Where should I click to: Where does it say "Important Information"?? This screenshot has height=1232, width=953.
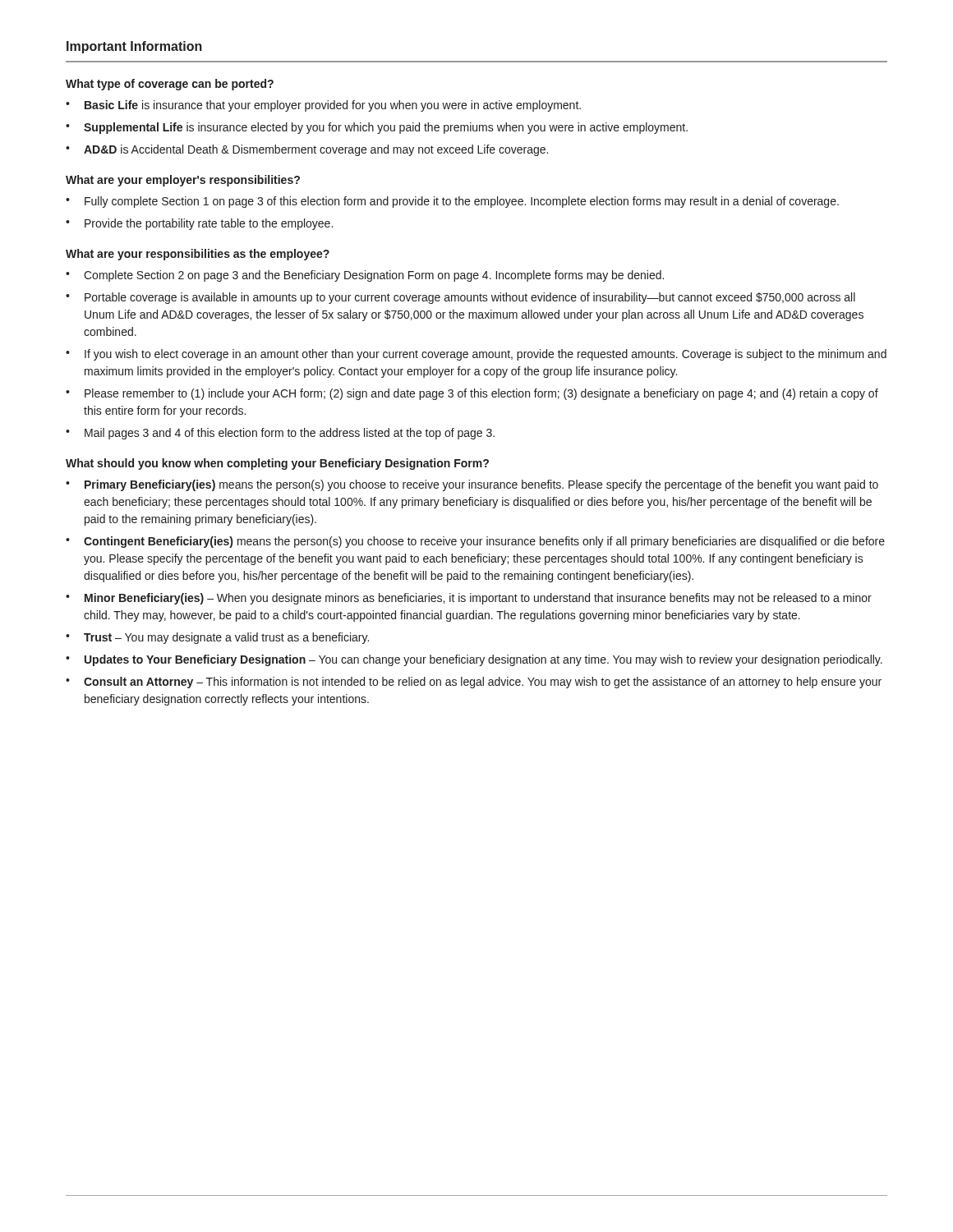(134, 46)
